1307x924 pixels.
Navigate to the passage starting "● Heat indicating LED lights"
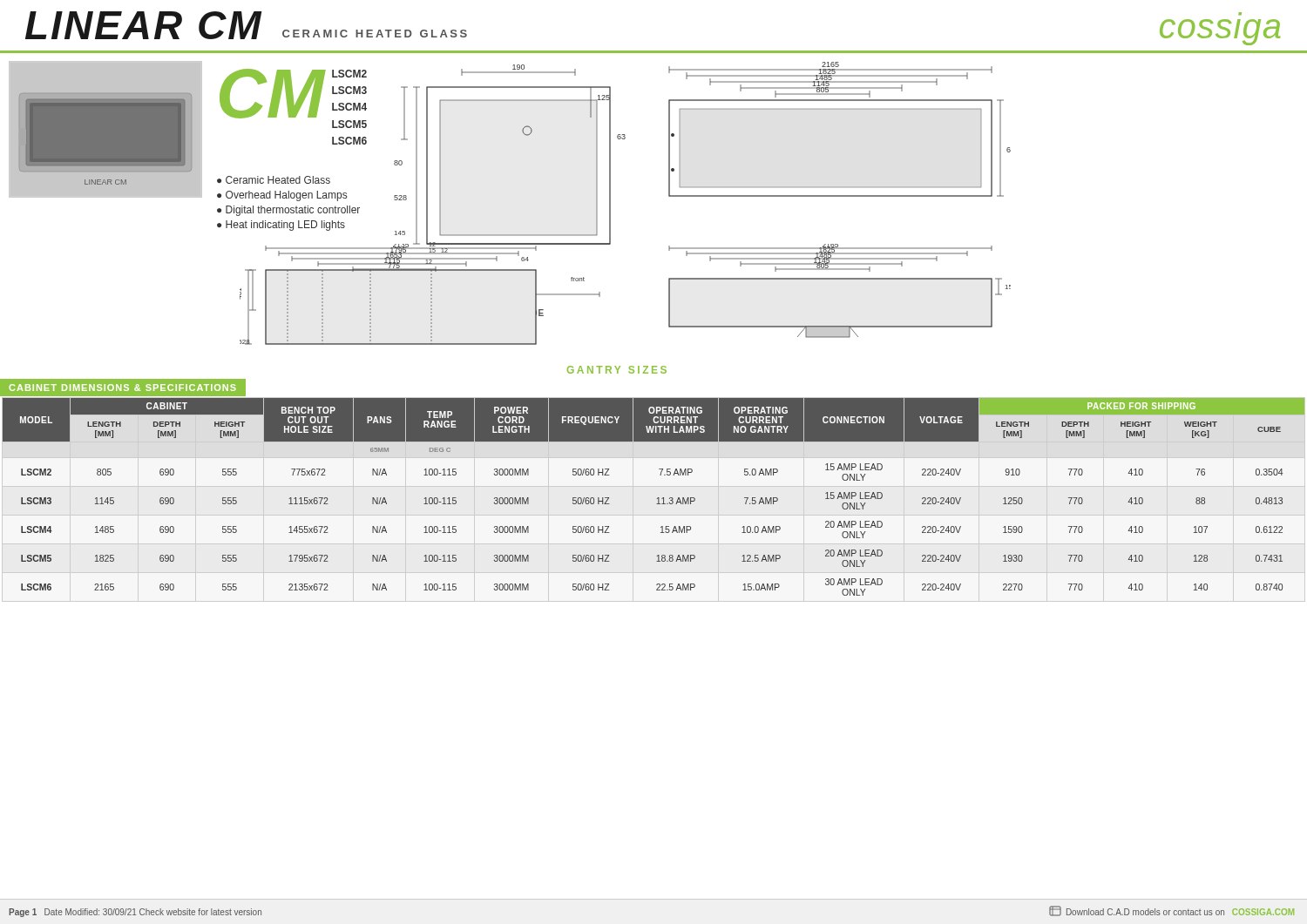[x=281, y=225]
